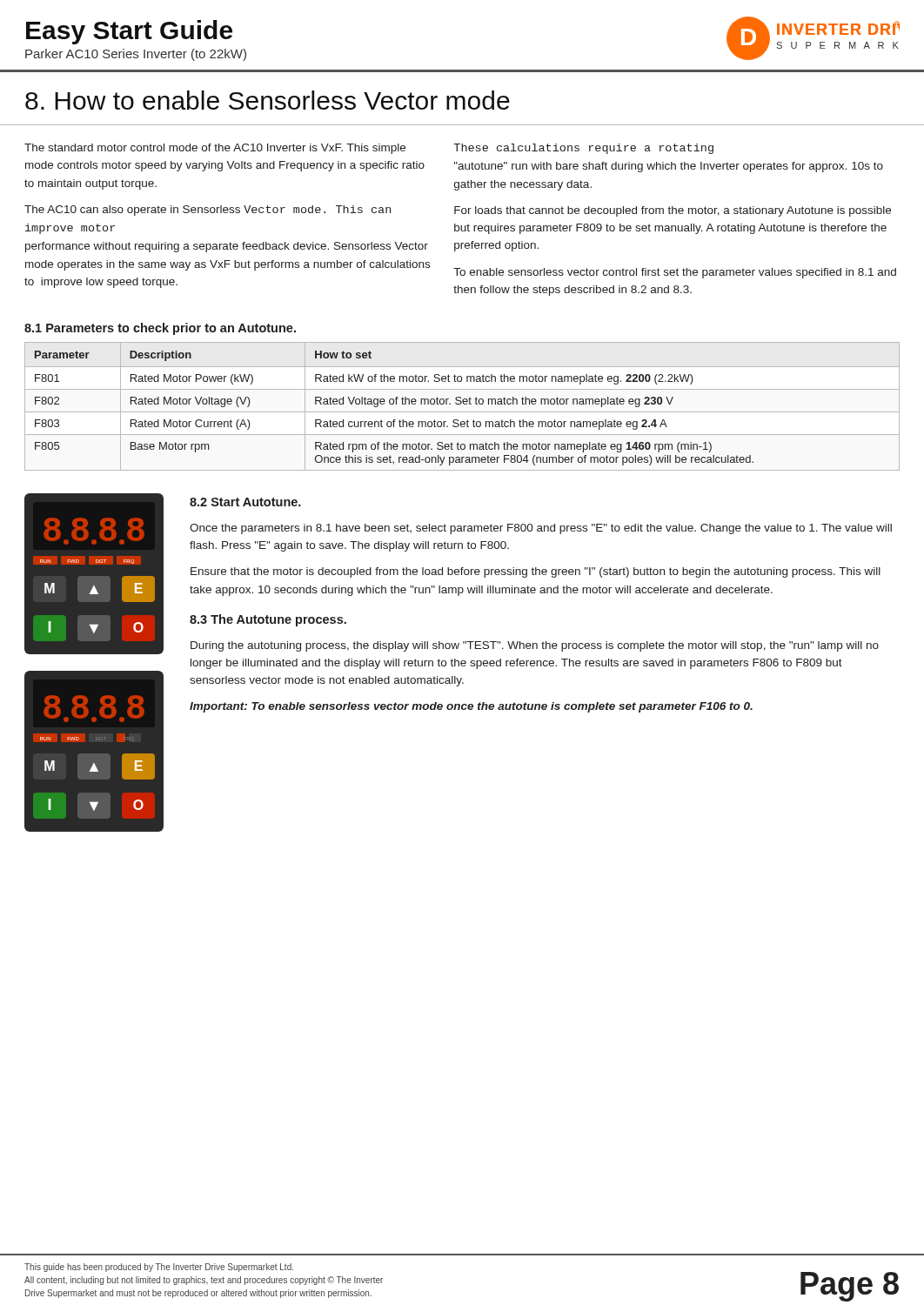The width and height of the screenshot is (924, 1305).
Task: Click on the section header with the text "8.3 The Autotune process."
Action: point(268,619)
